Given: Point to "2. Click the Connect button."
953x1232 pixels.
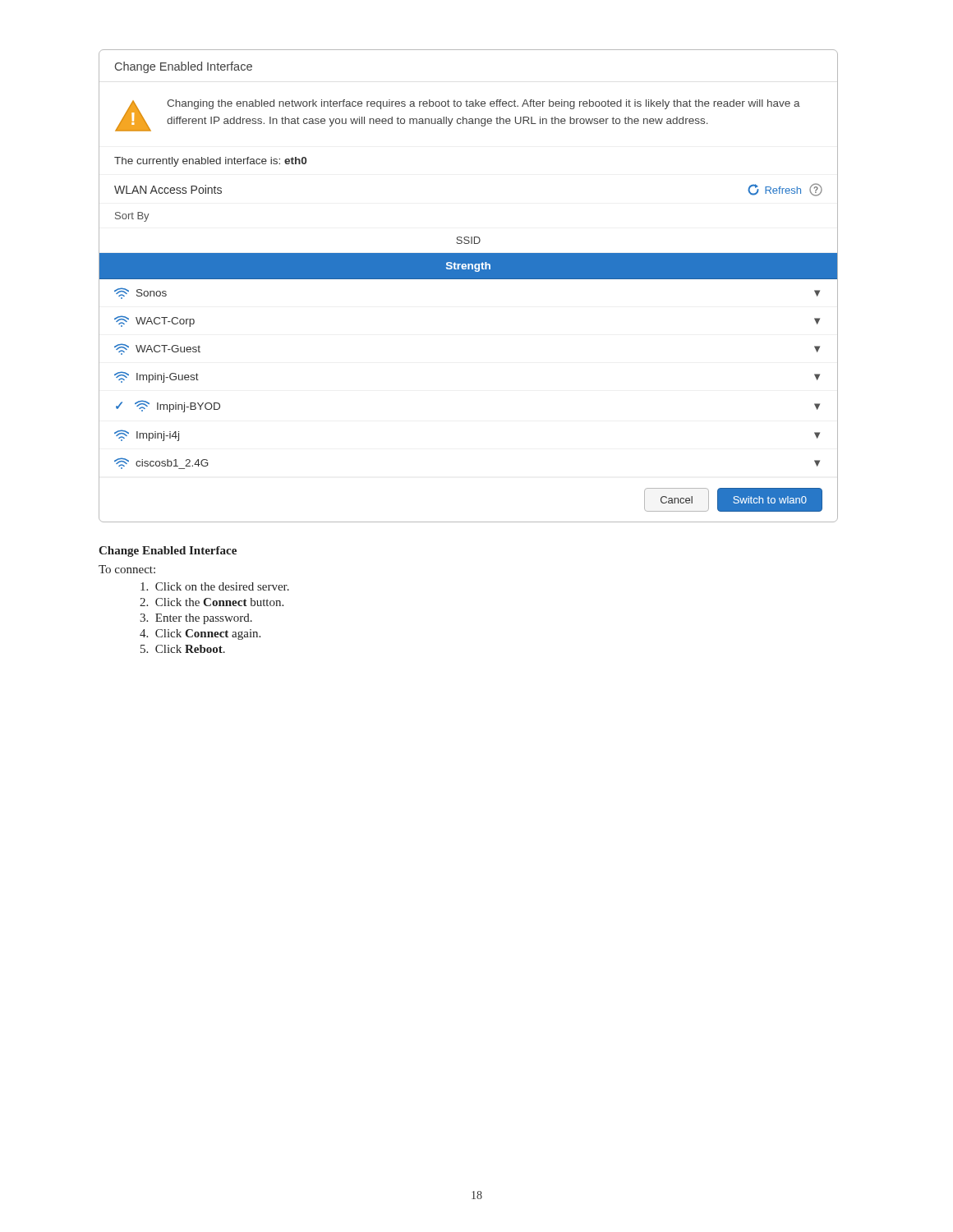Looking at the screenshot, I should [212, 602].
